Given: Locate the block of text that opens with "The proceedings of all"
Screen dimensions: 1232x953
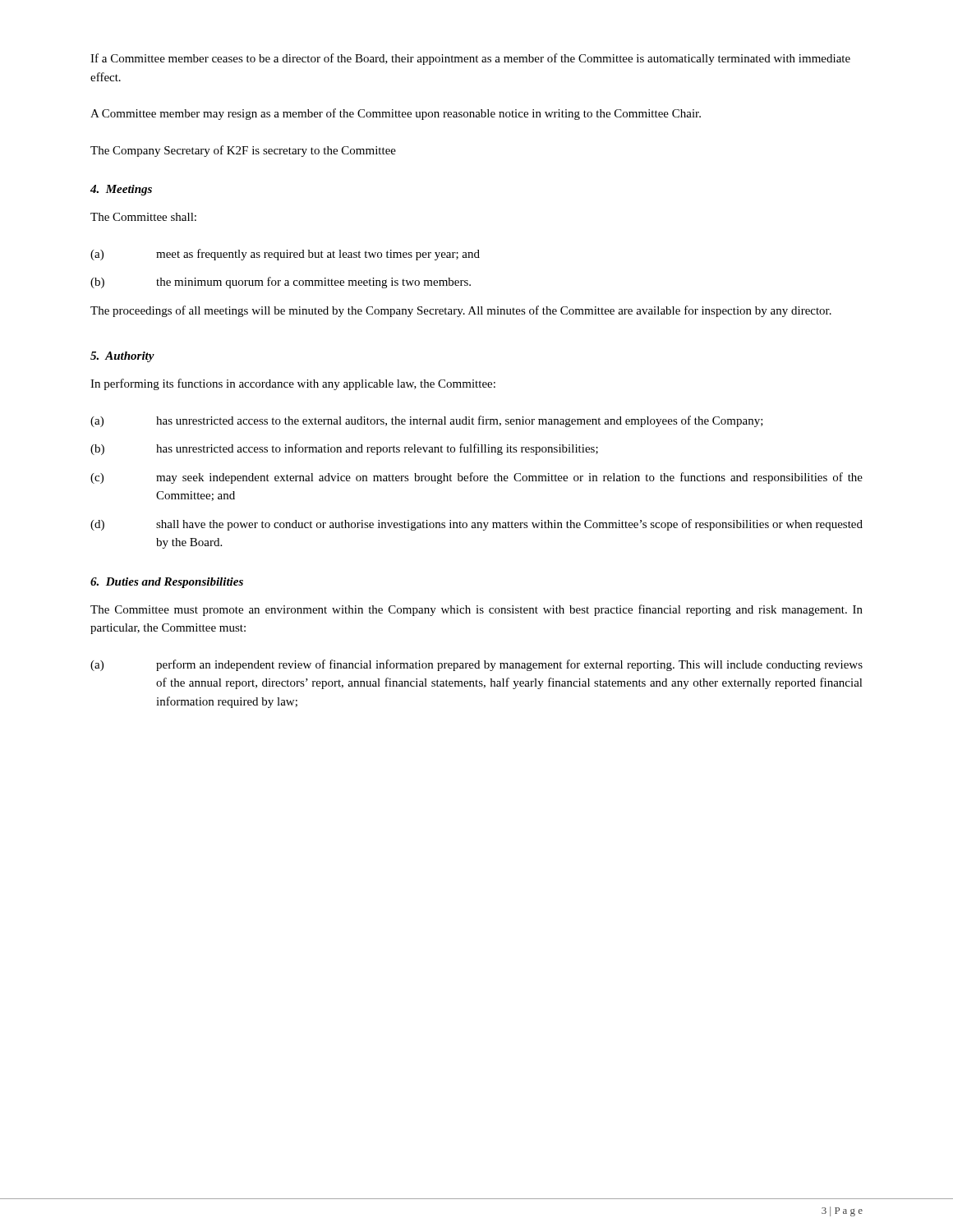Looking at the screenshot, I should pyautogui.click(x=461, y=310).
